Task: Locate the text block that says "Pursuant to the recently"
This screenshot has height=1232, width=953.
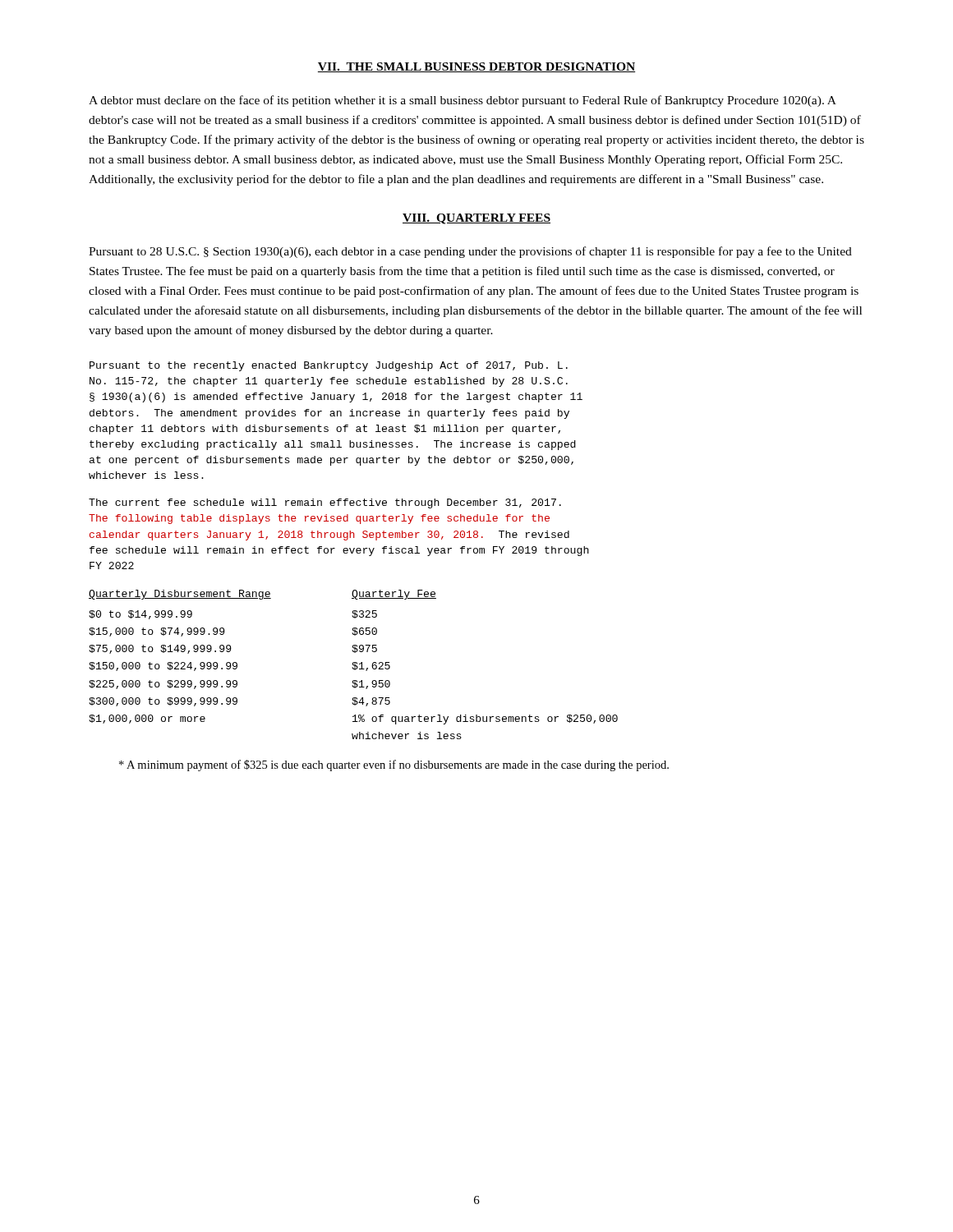Action: pyautogui.click(x=336, y=421)
